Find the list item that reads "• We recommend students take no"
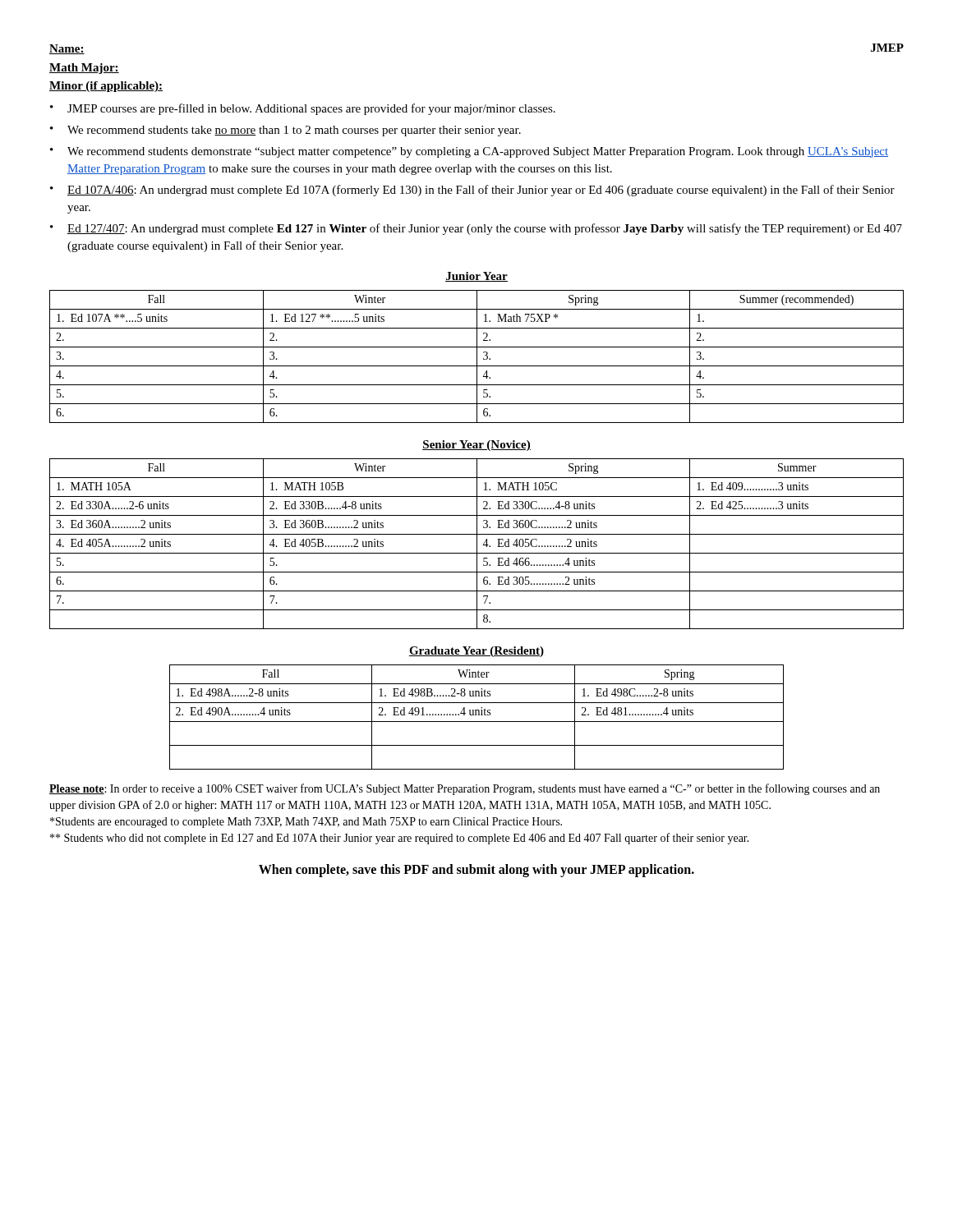This screenshot has height=1232, width=953. (285, 130)
